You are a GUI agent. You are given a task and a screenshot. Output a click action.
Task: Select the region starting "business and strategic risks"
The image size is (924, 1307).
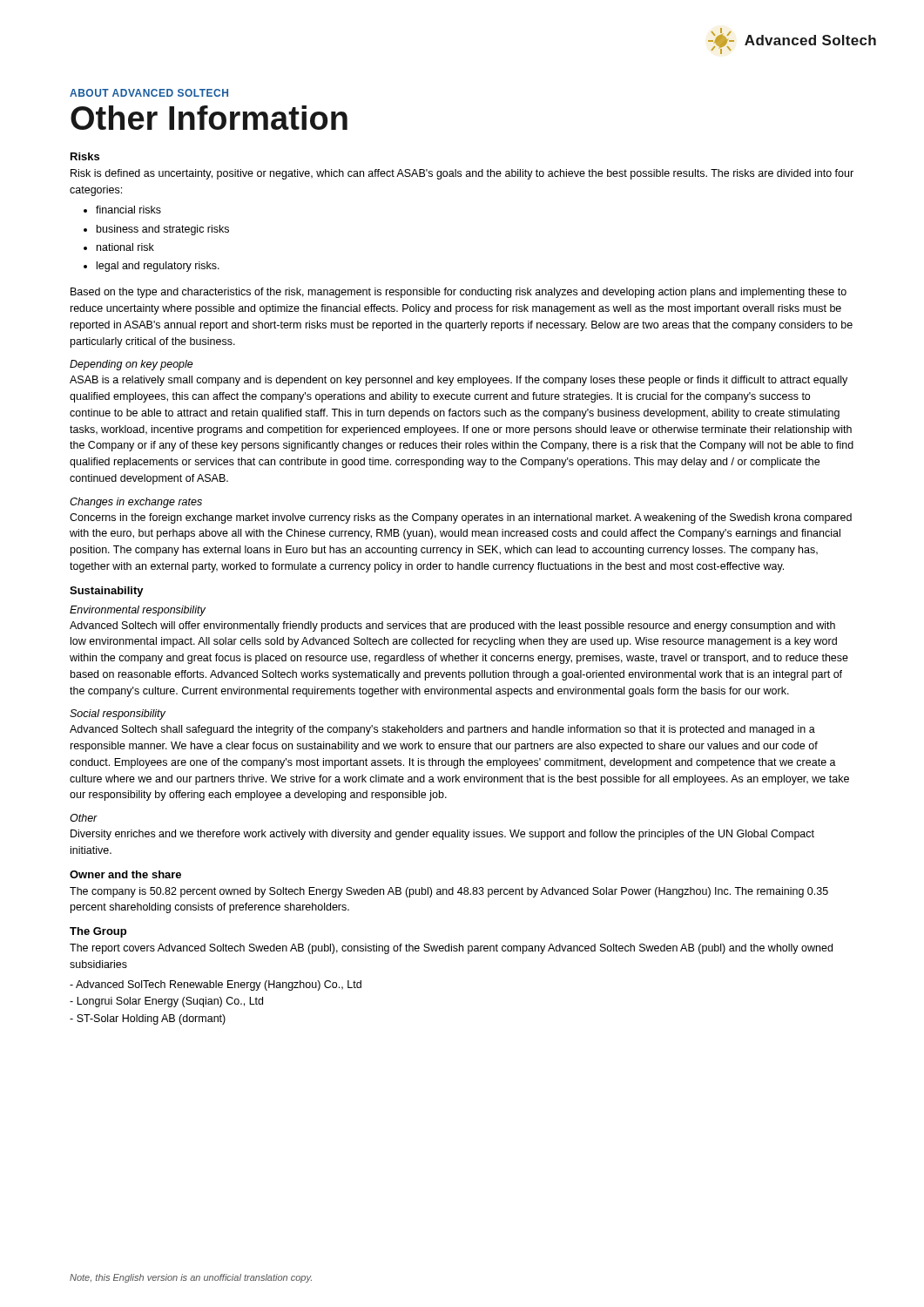163,229
